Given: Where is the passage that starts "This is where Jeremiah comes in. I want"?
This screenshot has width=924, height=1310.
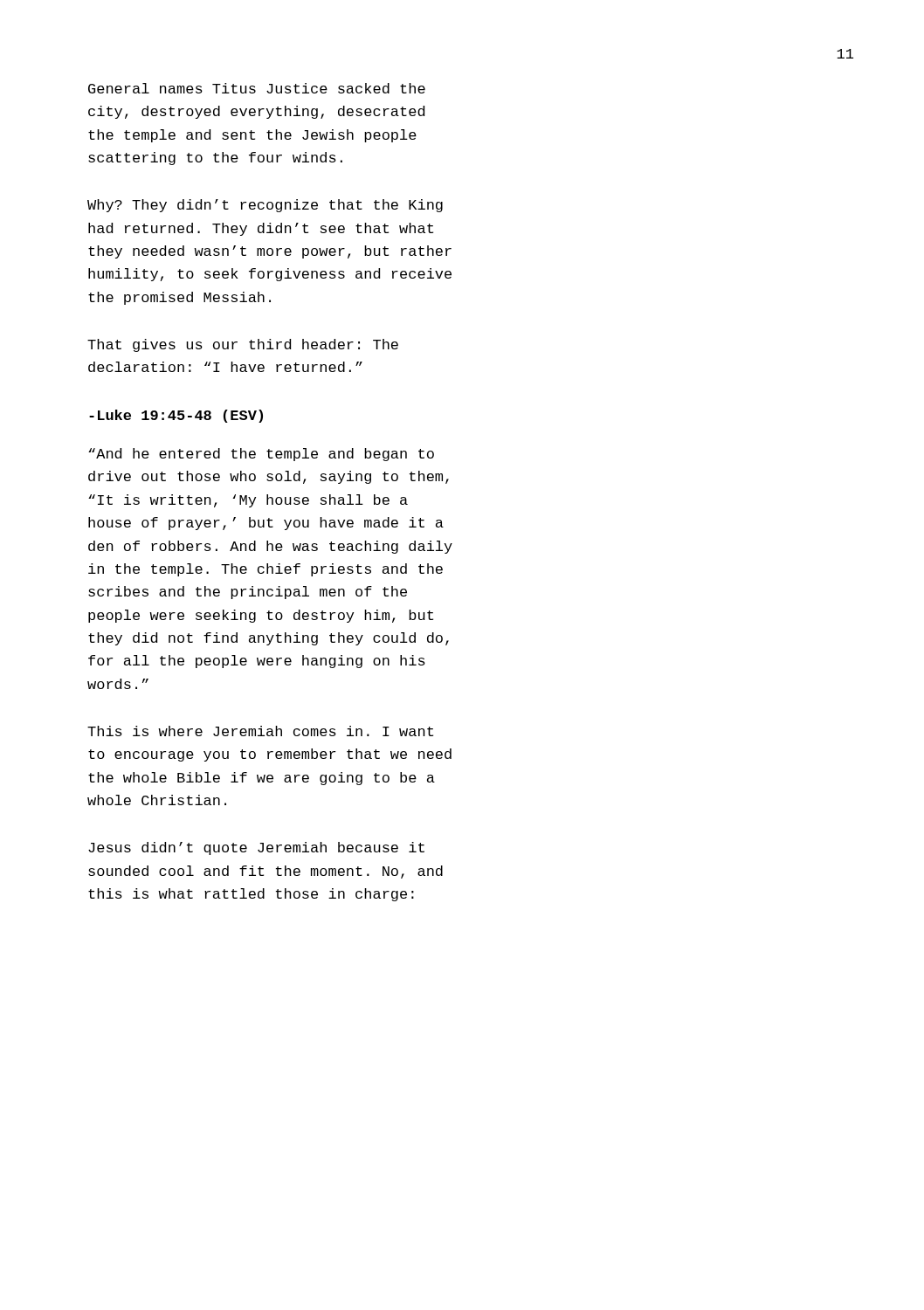Looking at the screenshot, I should click(x=270, y=767).
